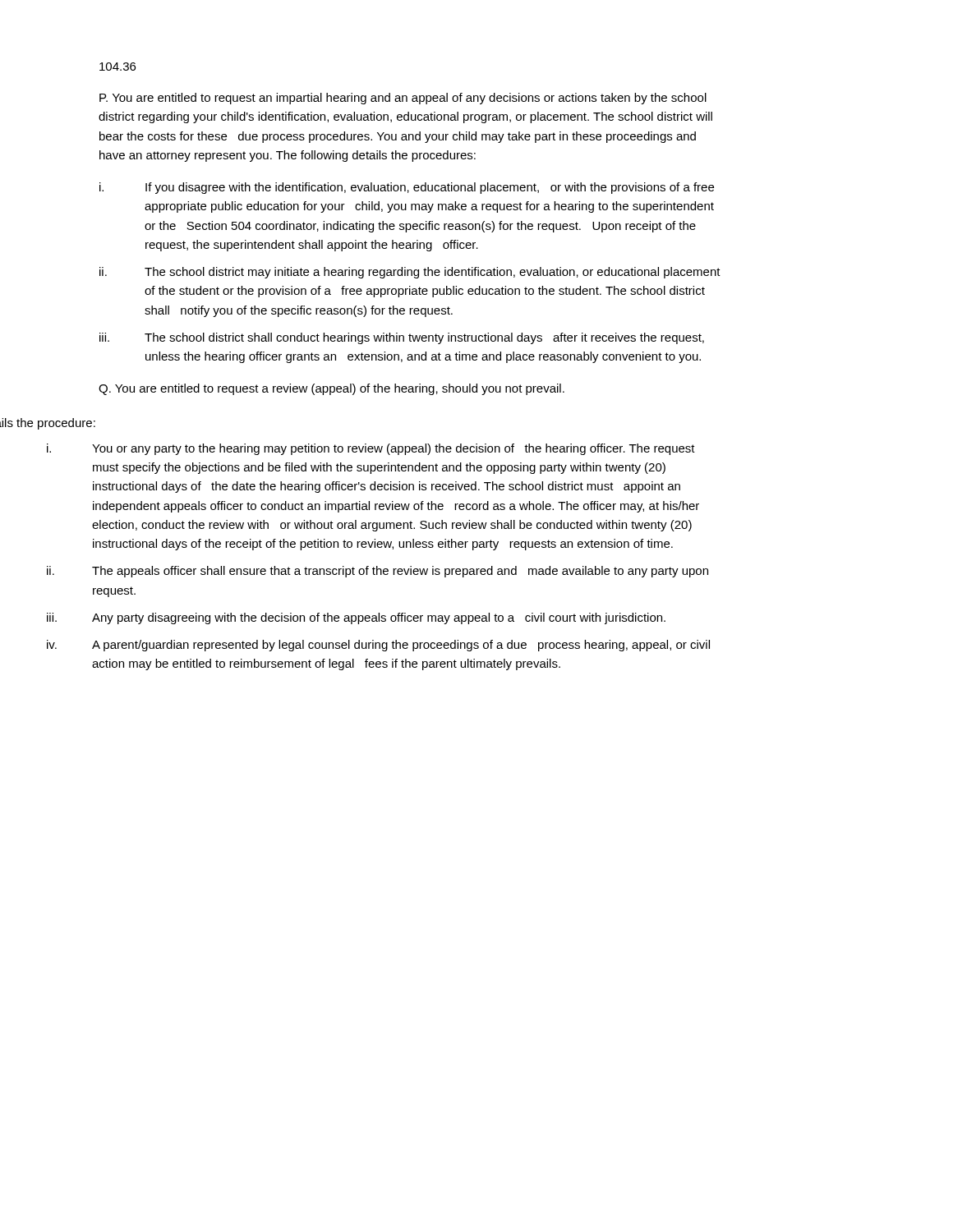Click the passage that begins "iii. Any party disagreeing with"
This screenshot has width=953, height=1232.
coord(361,617)
